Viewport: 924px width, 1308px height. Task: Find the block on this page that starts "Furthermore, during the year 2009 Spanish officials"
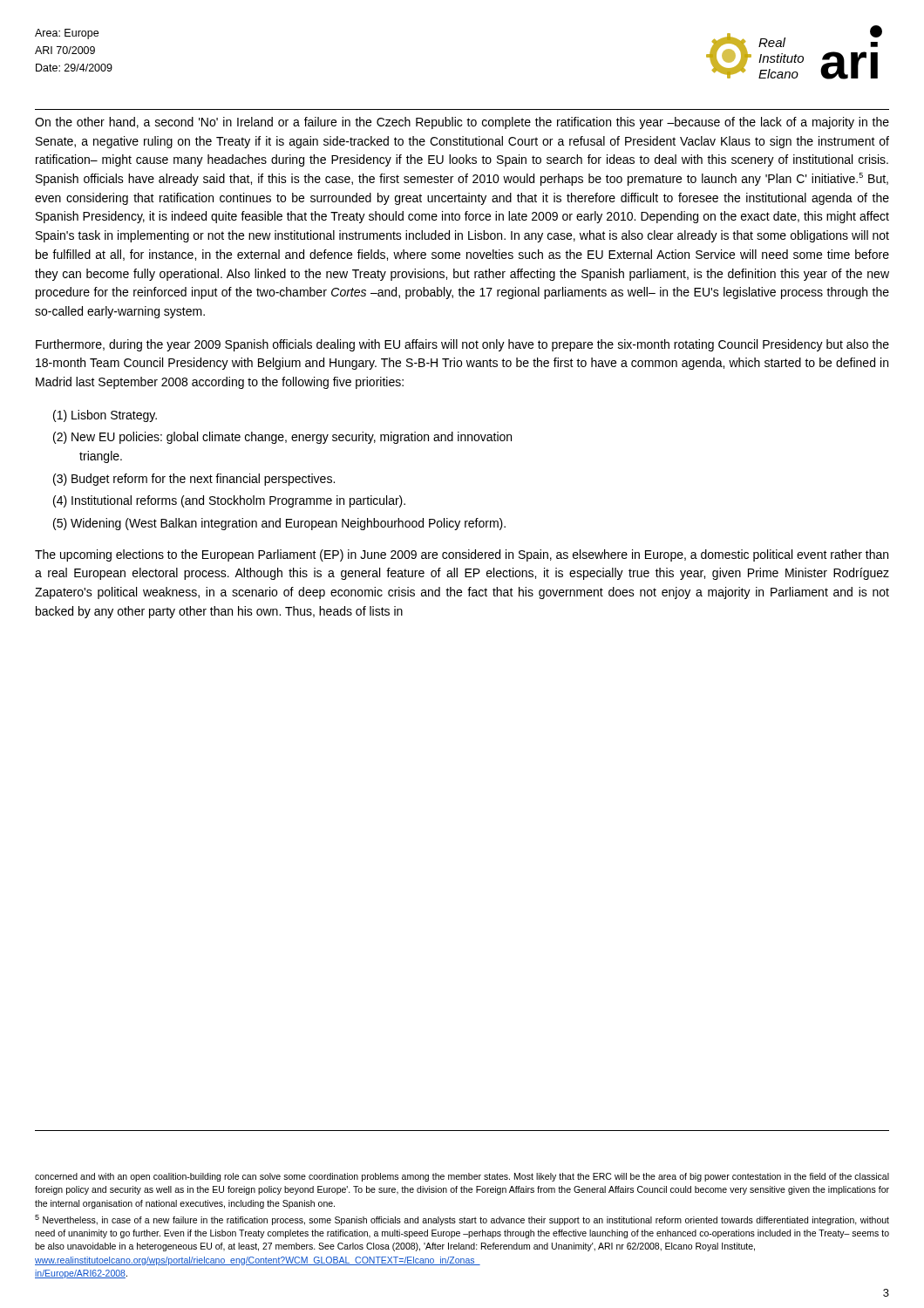click(462, 363)
